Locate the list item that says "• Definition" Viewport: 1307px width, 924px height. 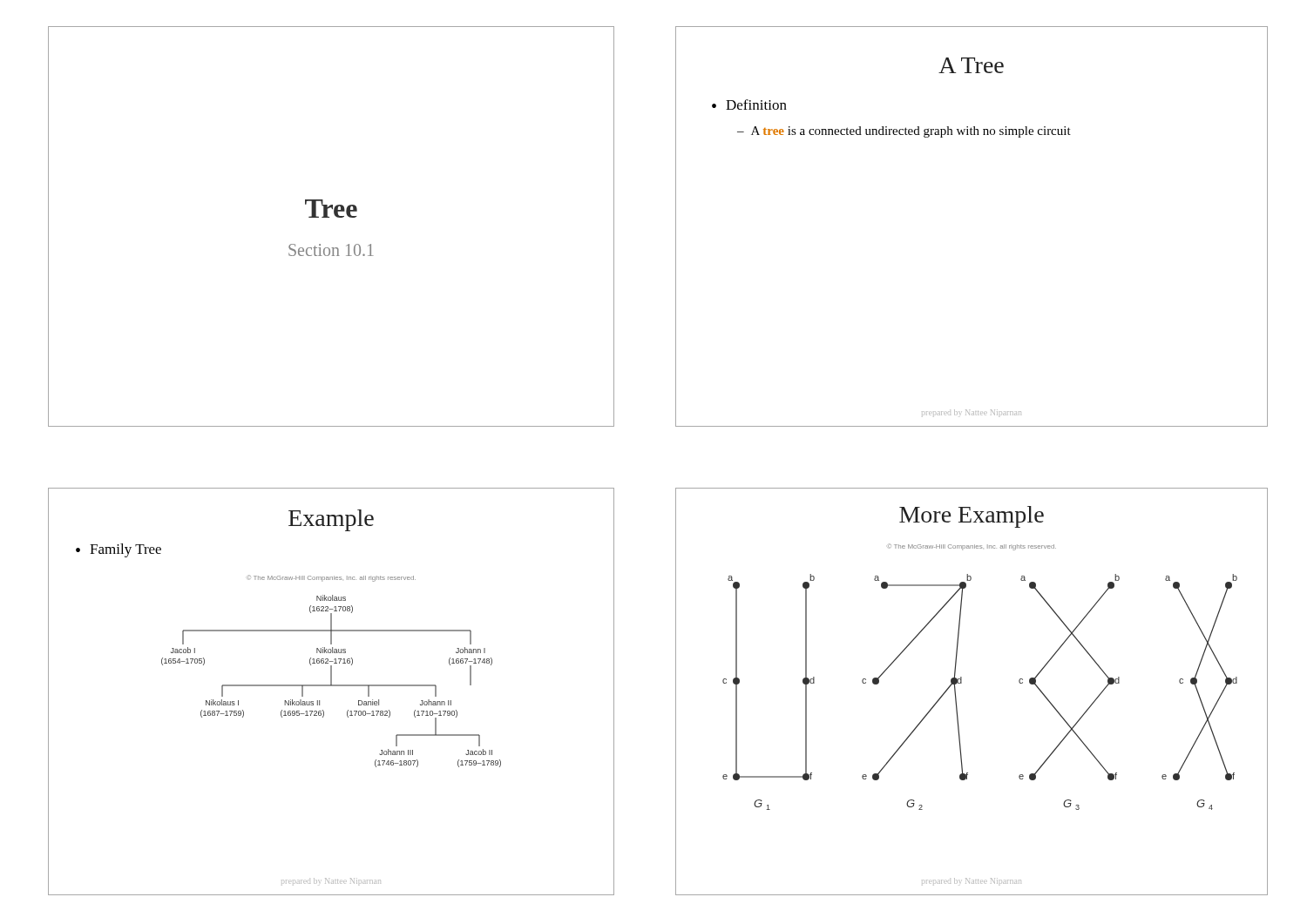point(749,107)
